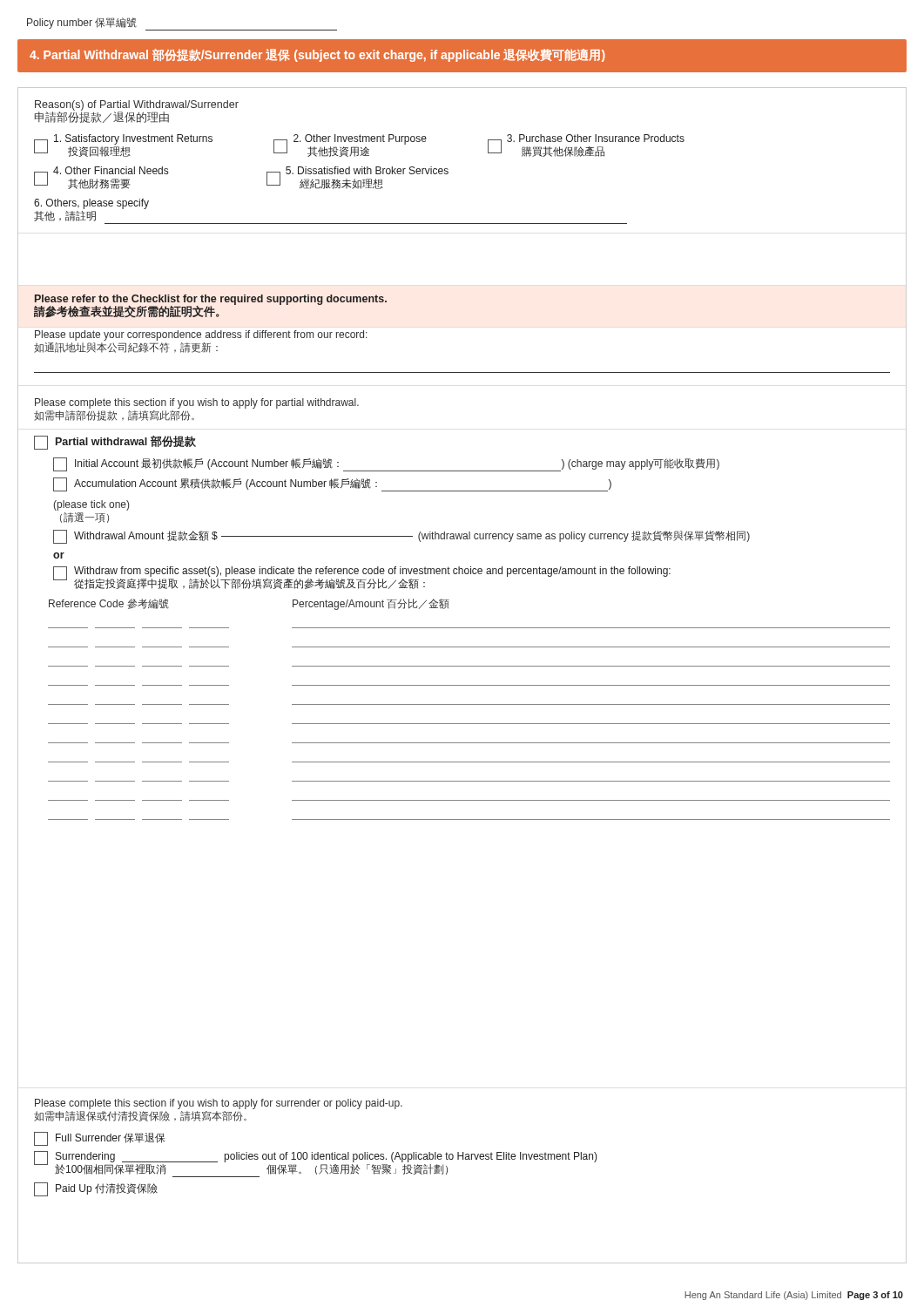The height and width of the screenshot is (1307, 924).
Task: Locate the list item that reads "Full Surrender 保單退保"
Action: click(100, 1139)
